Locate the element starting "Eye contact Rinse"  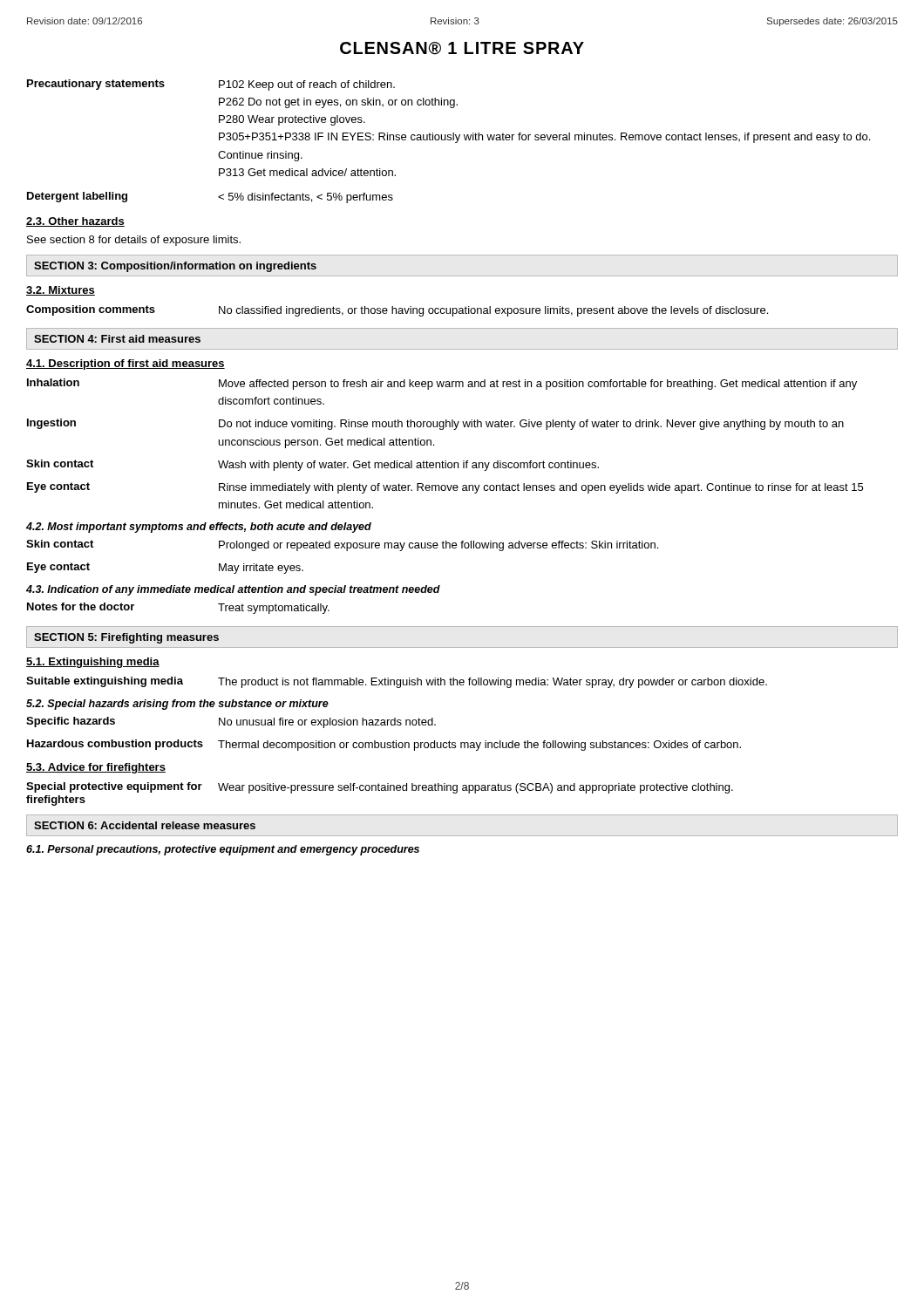[x=462, y=496]
